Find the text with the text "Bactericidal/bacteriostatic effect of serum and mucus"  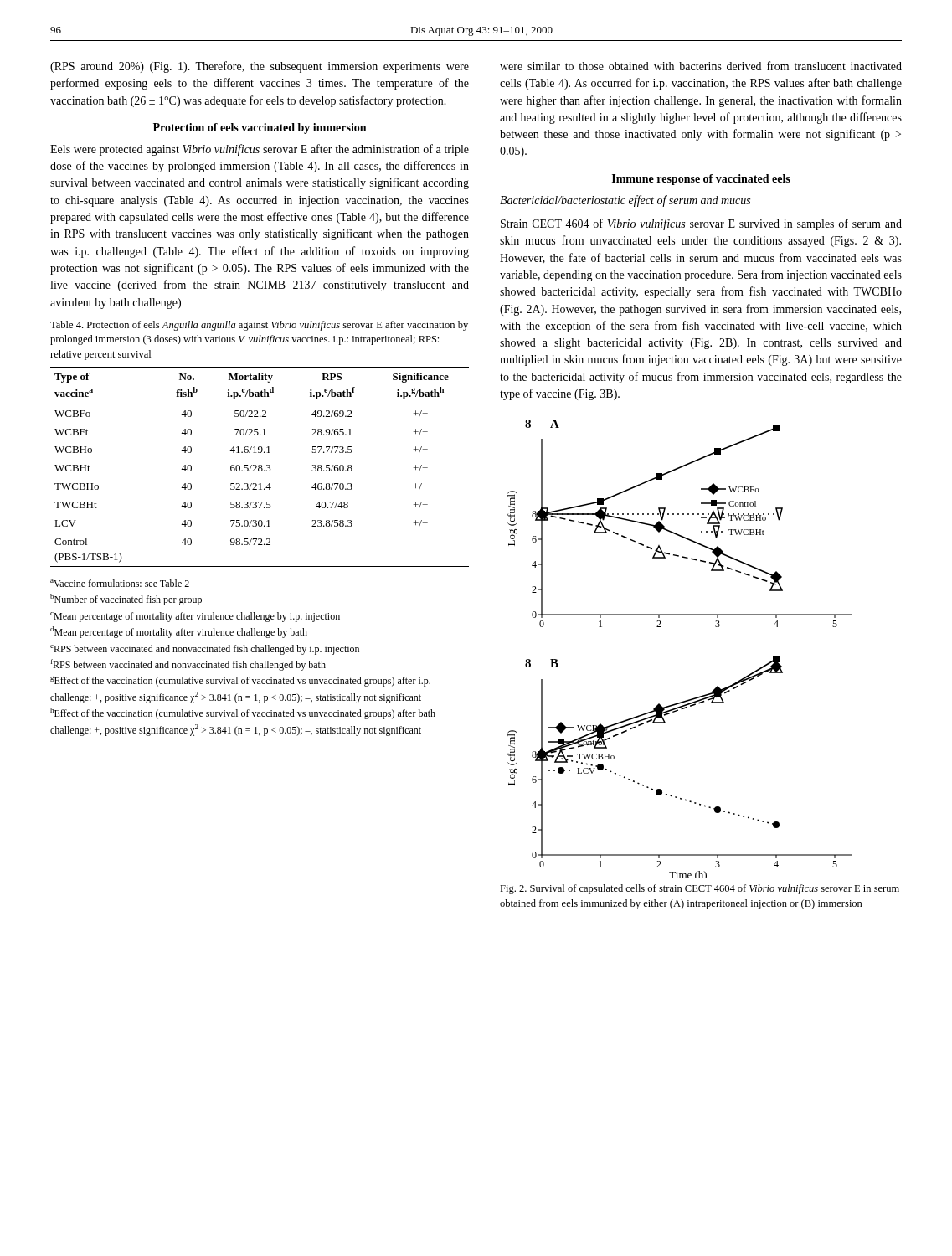click(701, 201)
